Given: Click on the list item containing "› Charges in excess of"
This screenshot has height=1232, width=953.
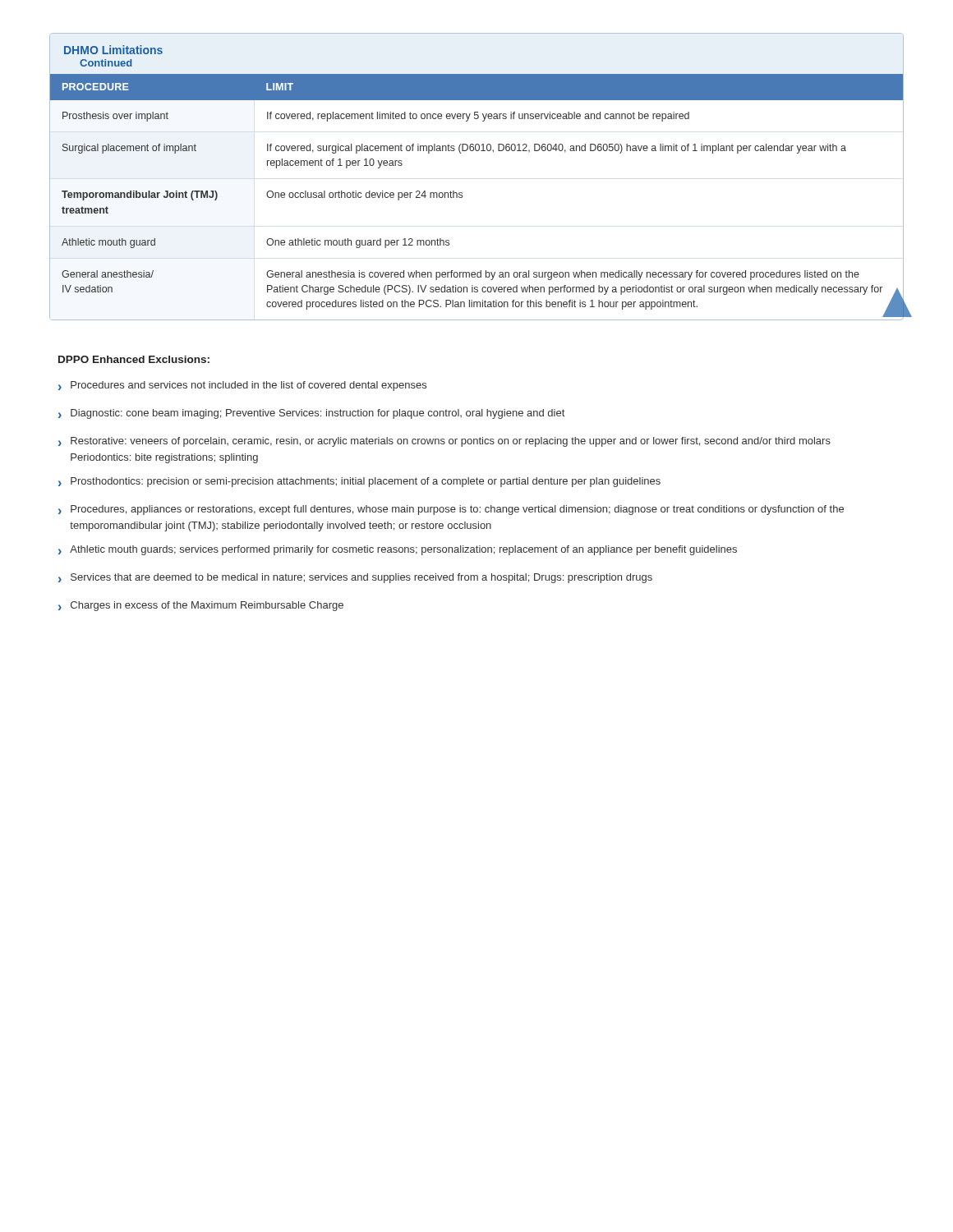Looking at the screenshot, I should 201,607.
